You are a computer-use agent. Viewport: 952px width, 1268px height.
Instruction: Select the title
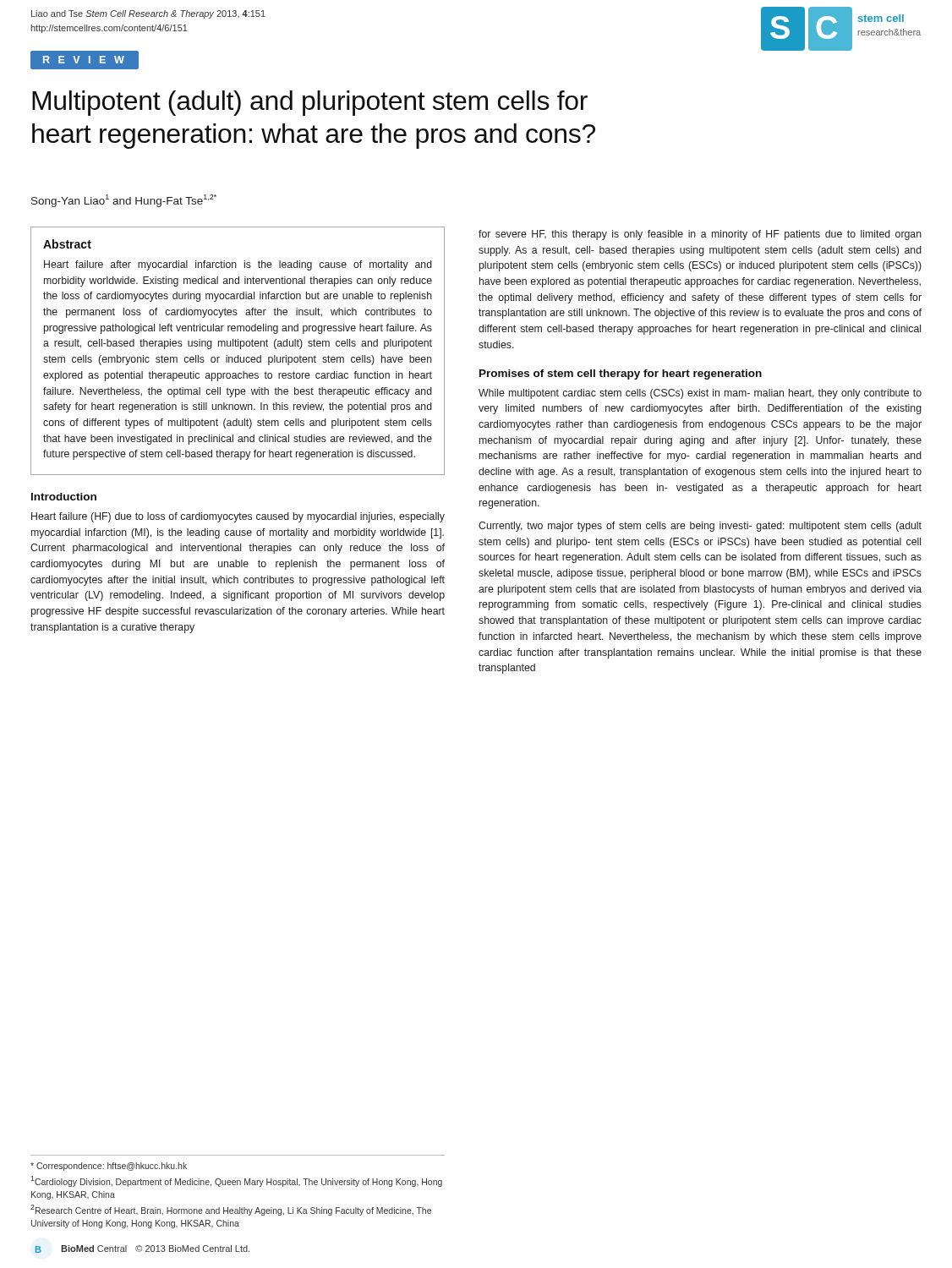[x=313, y=117]
